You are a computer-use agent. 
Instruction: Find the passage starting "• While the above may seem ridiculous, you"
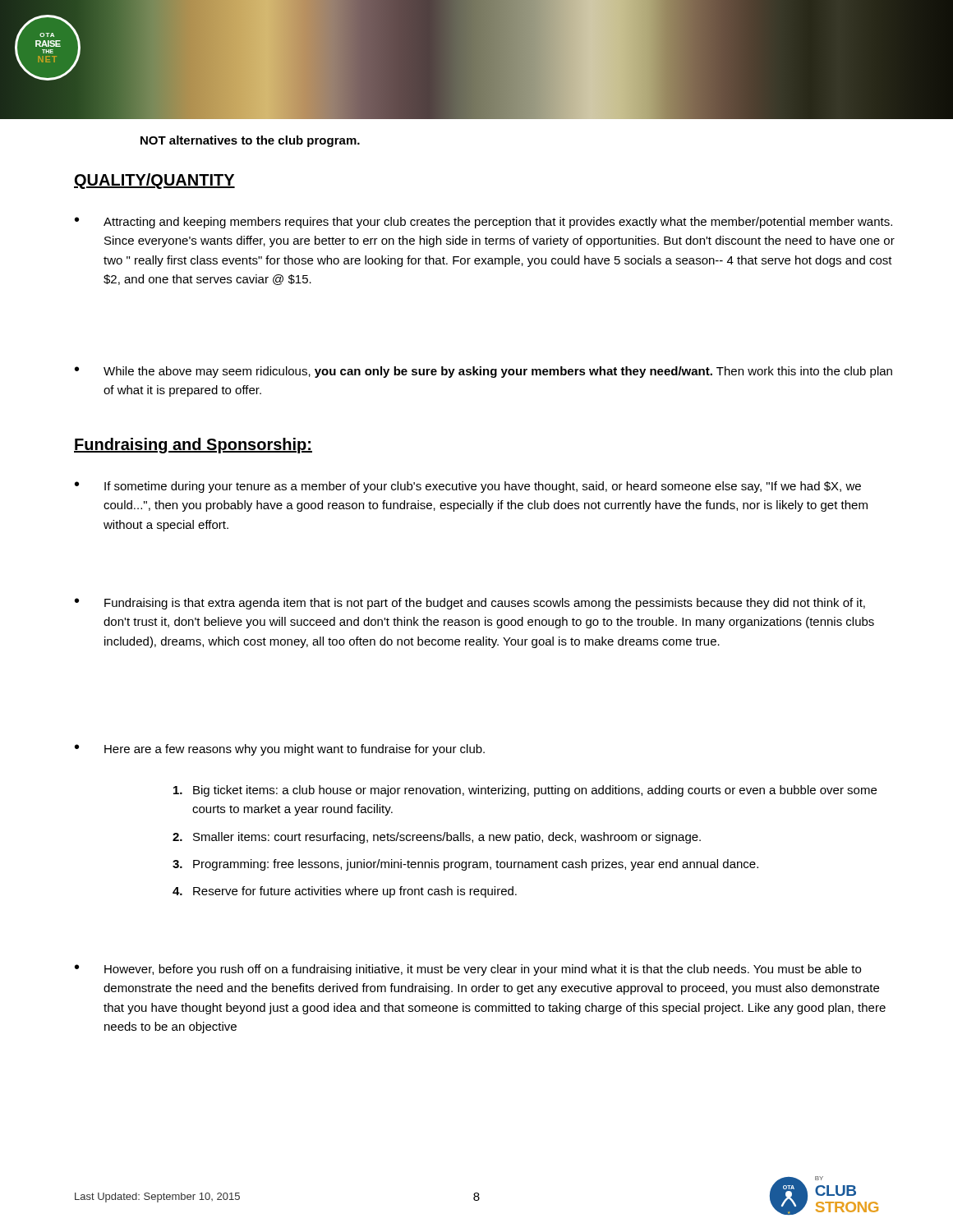485,380
